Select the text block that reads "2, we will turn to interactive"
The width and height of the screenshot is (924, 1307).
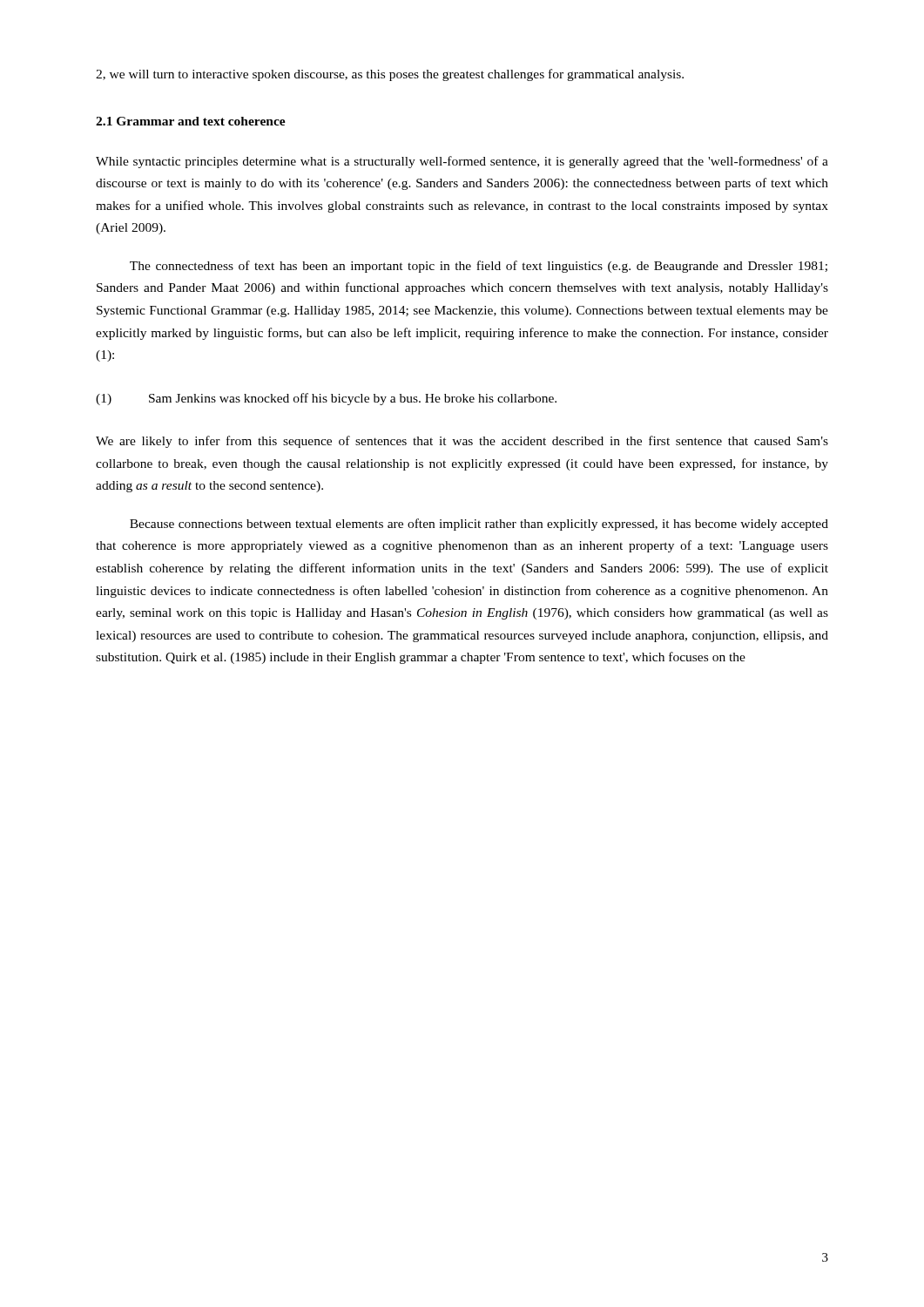(x=390, y=74)
